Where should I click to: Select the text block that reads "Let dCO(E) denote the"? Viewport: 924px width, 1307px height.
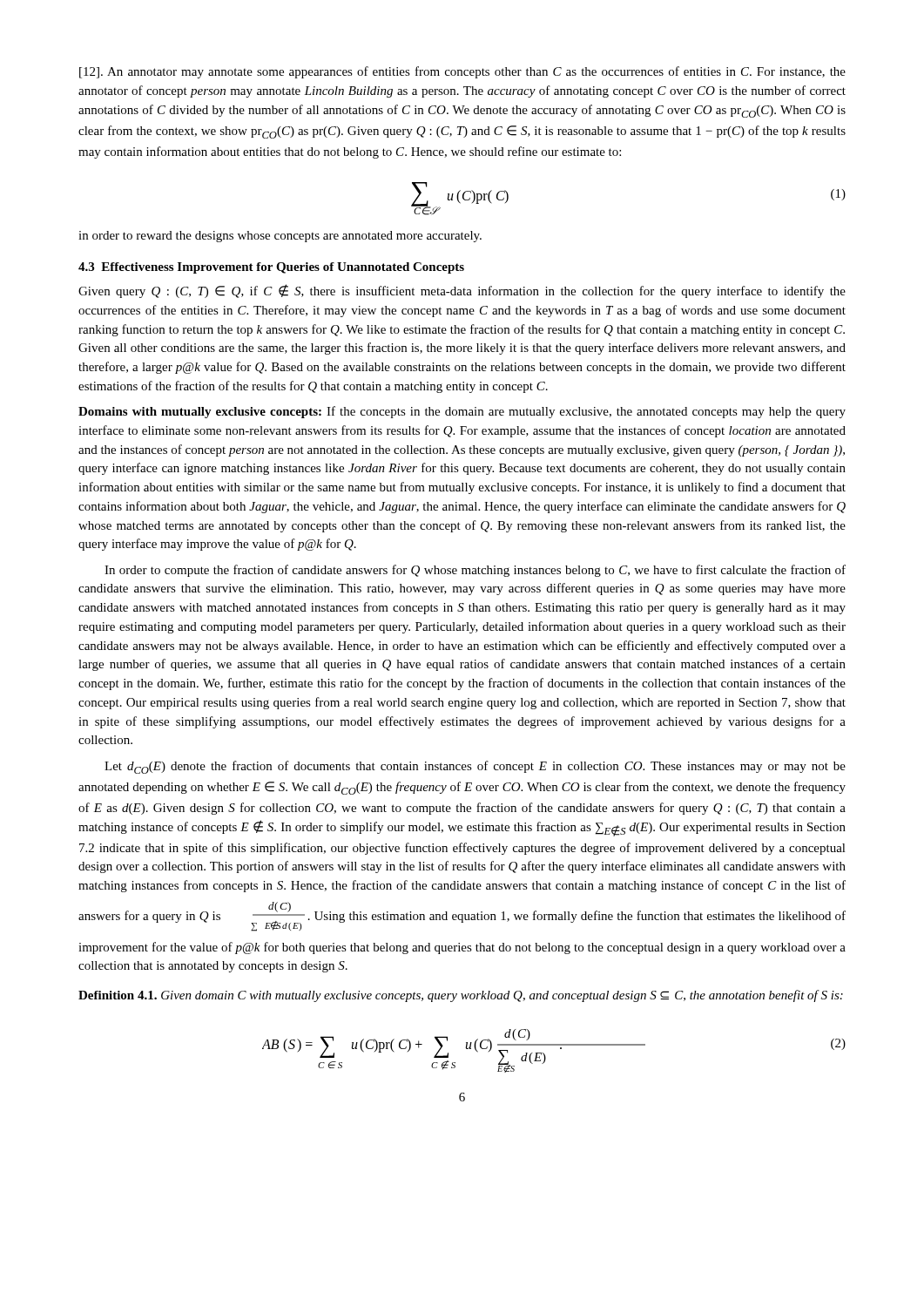tap(462, 866)
